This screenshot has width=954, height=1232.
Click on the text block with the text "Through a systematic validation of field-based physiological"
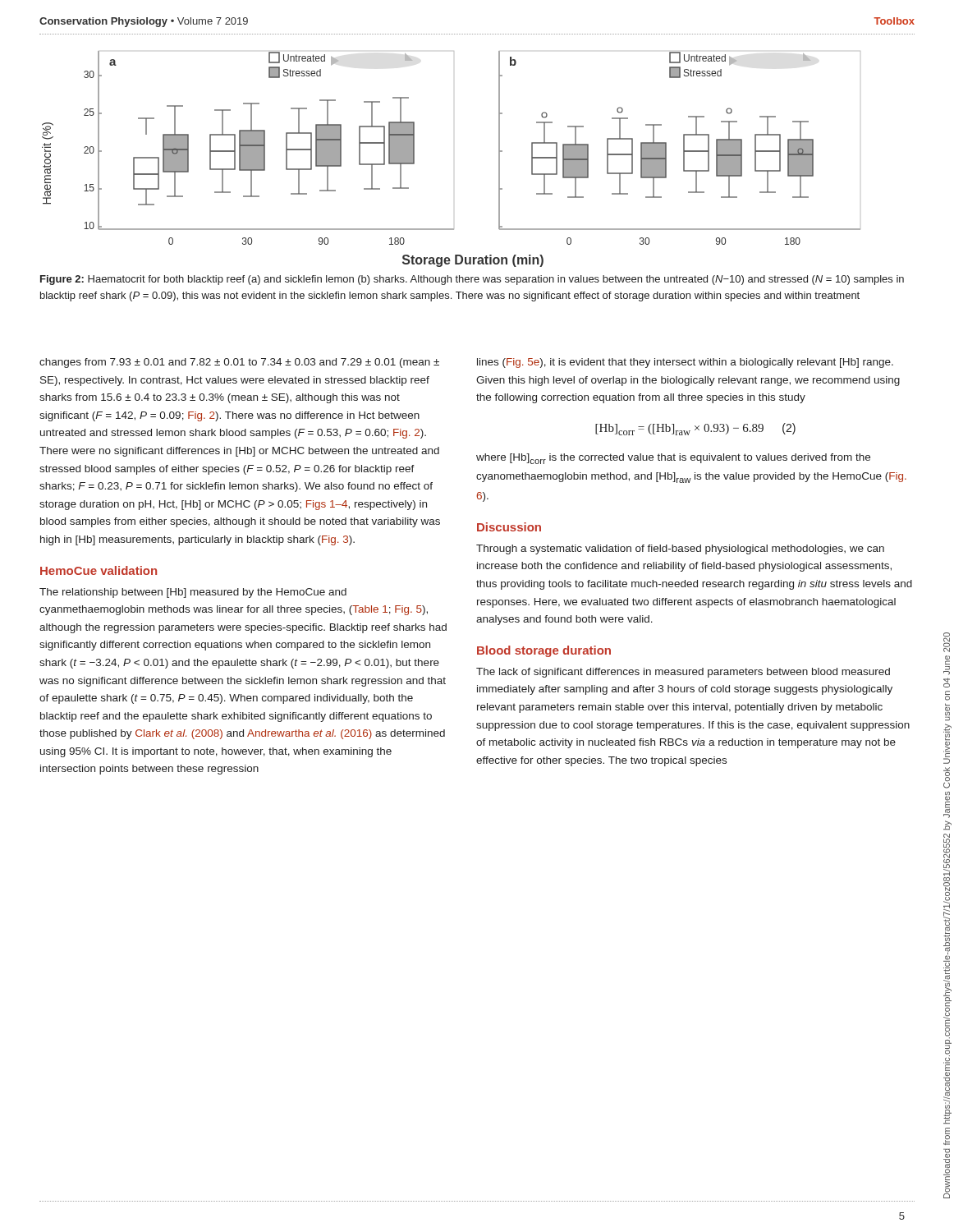pyautogui.click(x=694, y=583)
